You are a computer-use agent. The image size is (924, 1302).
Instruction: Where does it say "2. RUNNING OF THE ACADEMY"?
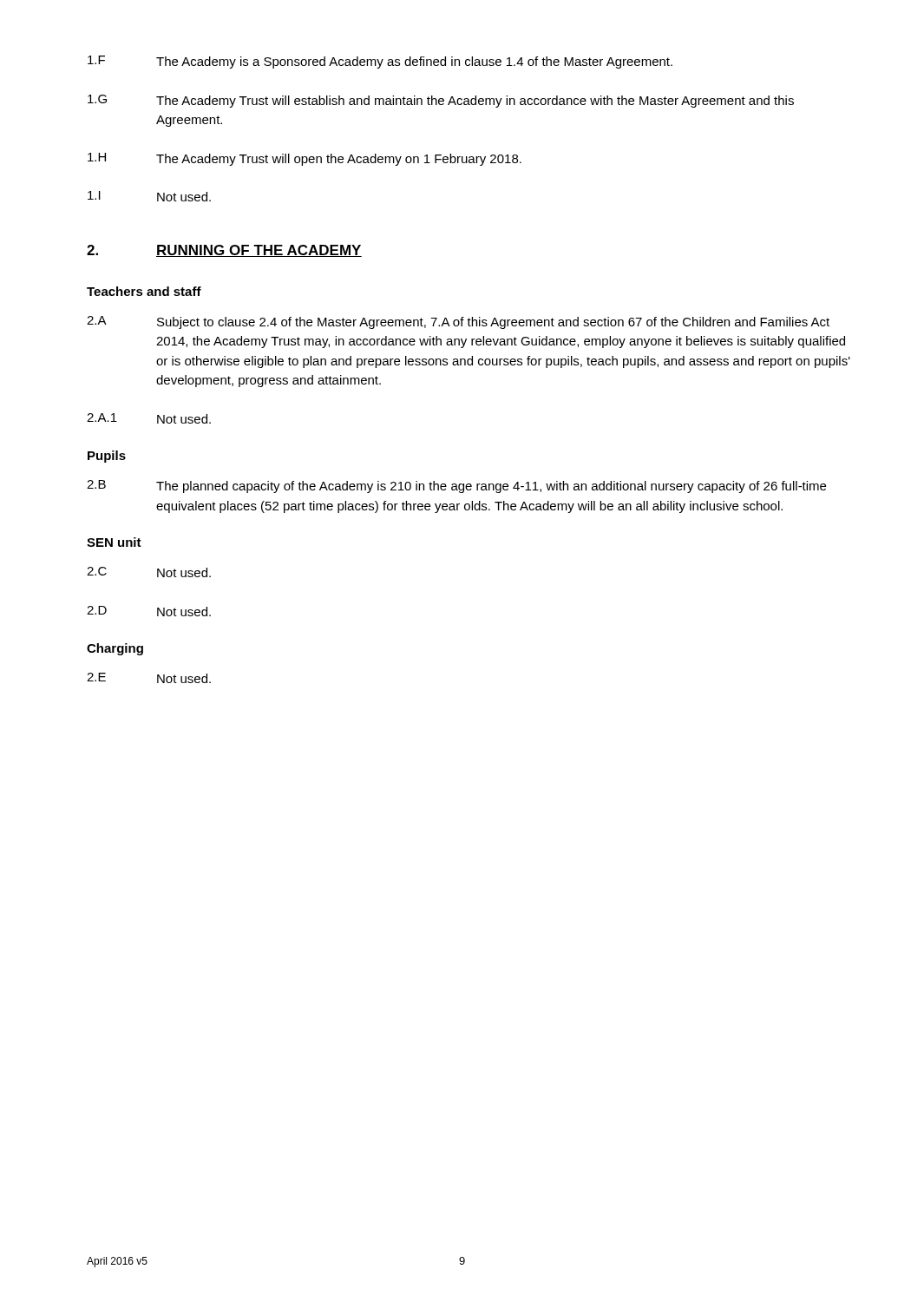(x=224, y=250)
